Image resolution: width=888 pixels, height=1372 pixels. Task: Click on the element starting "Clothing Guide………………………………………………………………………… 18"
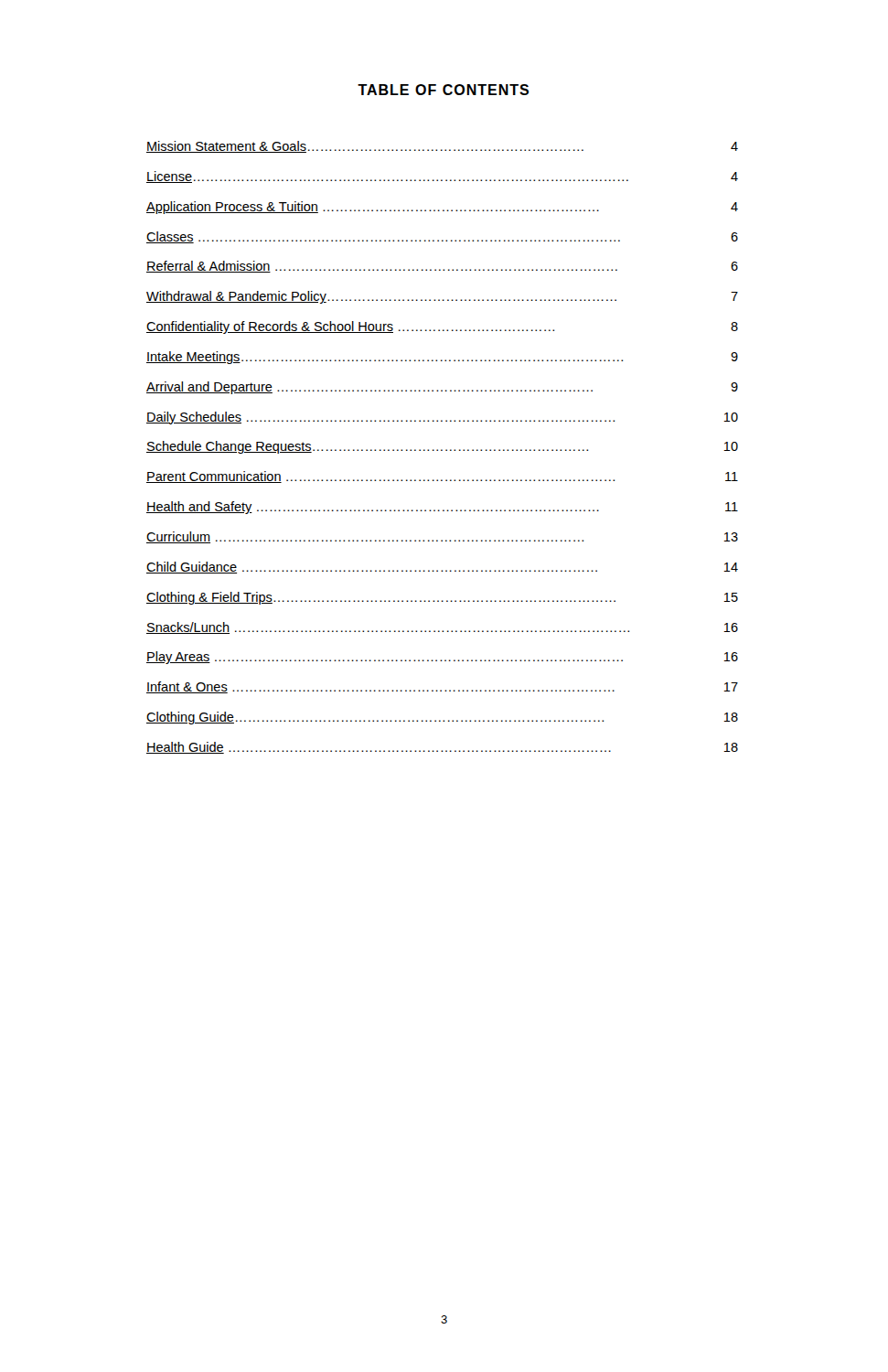(x=444, y=717)
